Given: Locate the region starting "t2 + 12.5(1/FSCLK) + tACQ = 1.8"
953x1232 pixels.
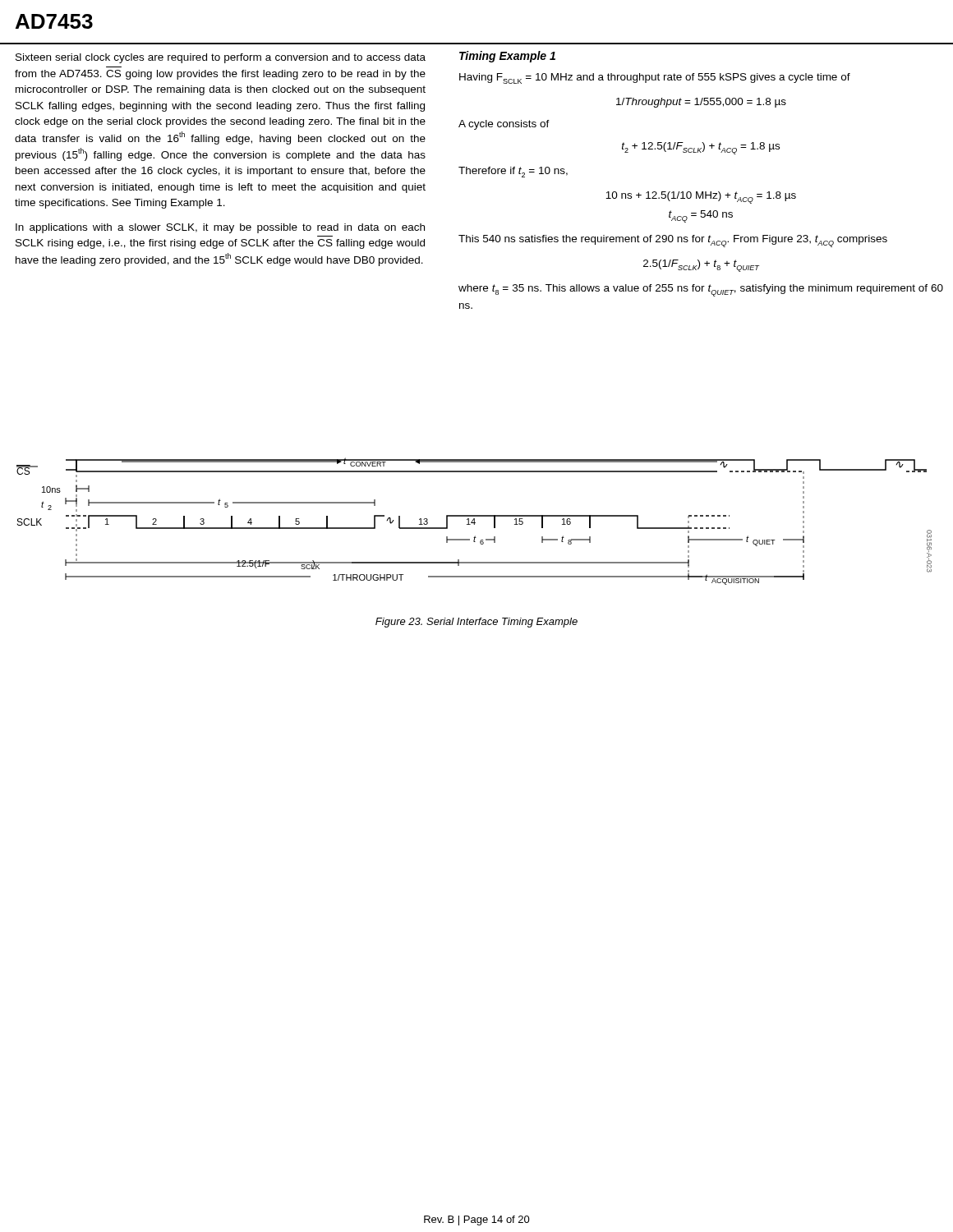Looking at the screenshot, I should pos(701,147).
